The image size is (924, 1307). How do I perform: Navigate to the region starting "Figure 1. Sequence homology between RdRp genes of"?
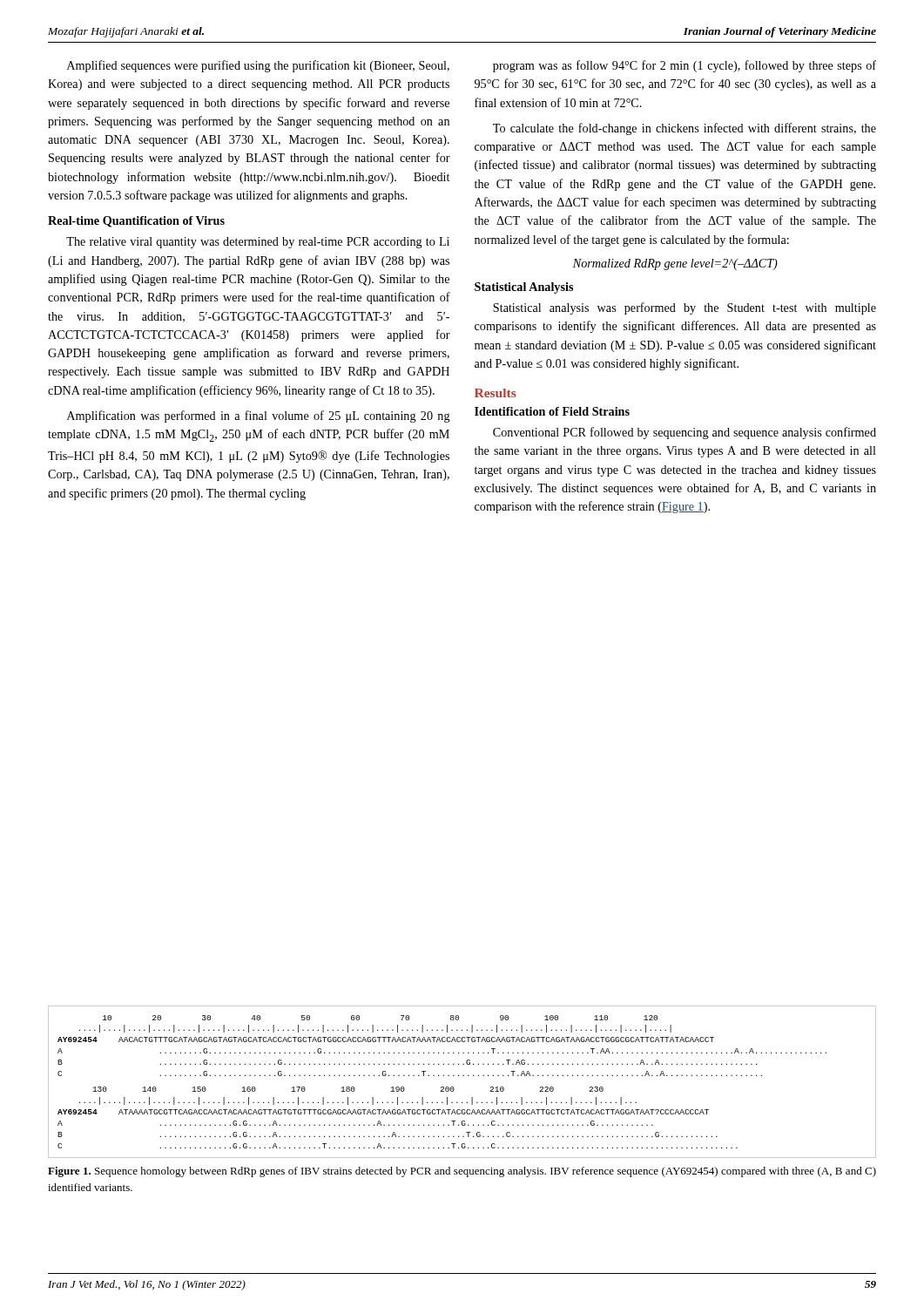(462, 1179)
